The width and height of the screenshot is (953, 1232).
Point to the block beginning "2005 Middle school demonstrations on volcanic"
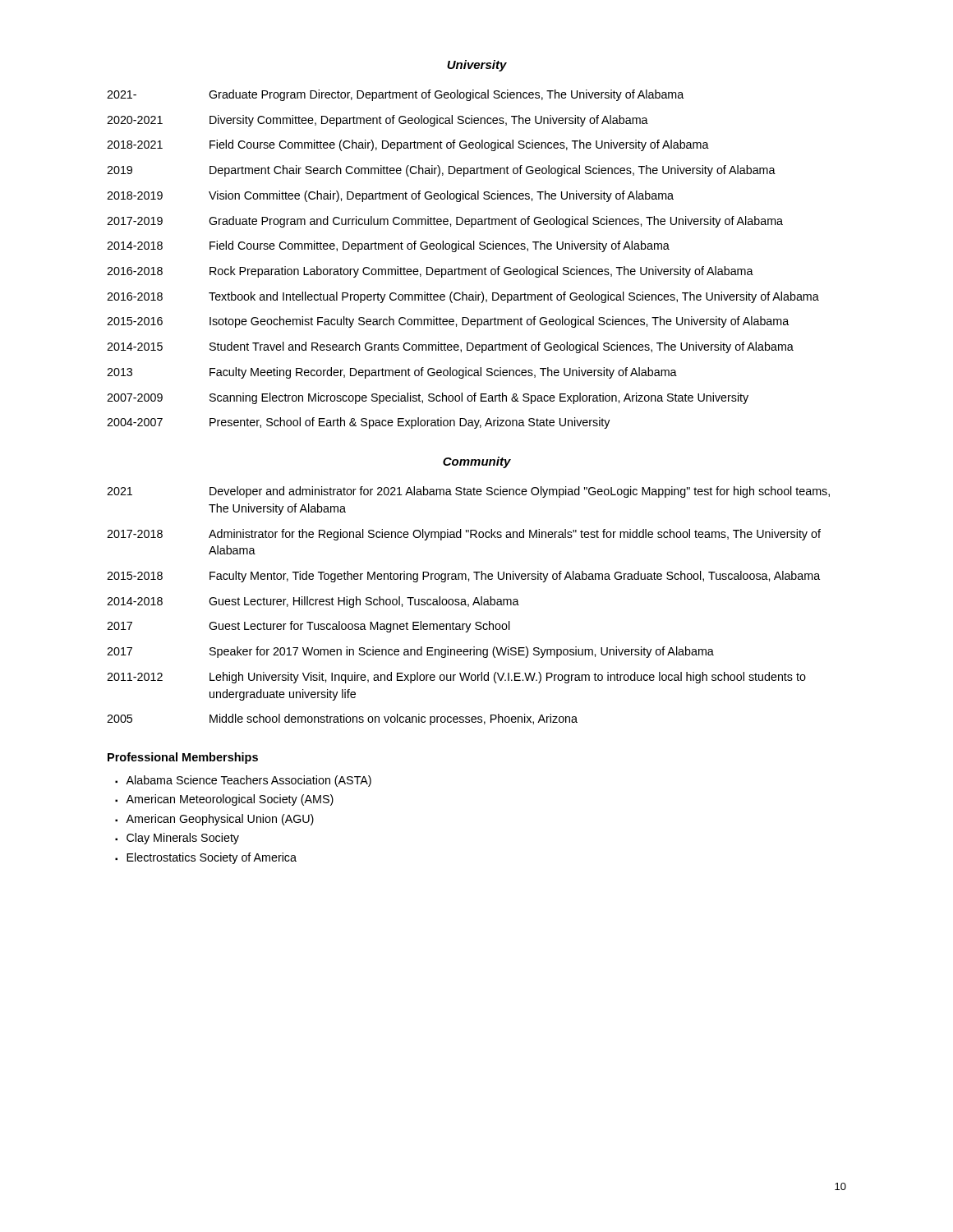476,722
